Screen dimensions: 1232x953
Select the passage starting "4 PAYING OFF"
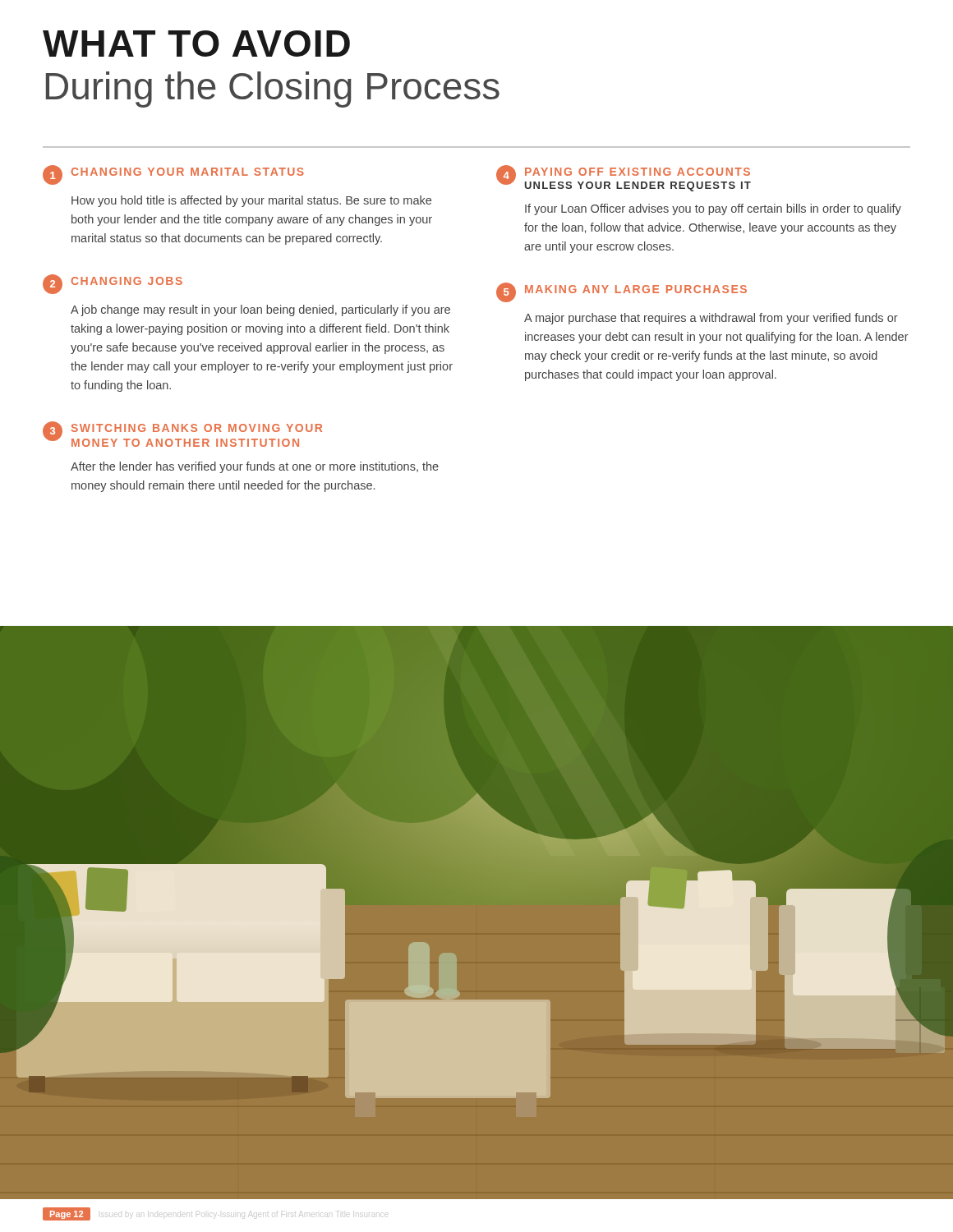click(x=703, y=210)
